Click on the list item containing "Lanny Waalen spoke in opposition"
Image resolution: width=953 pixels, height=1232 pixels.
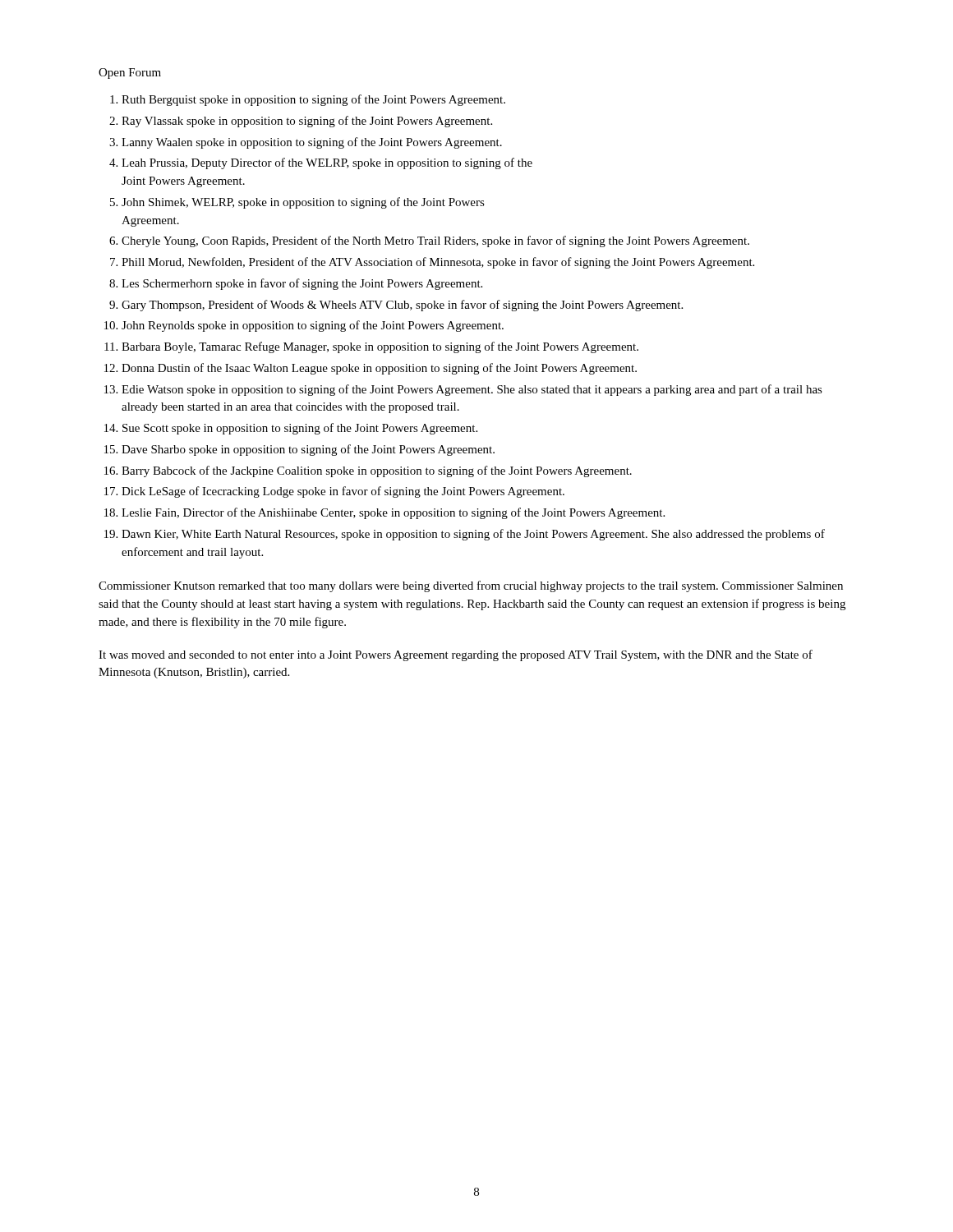[x=312, y=142]
